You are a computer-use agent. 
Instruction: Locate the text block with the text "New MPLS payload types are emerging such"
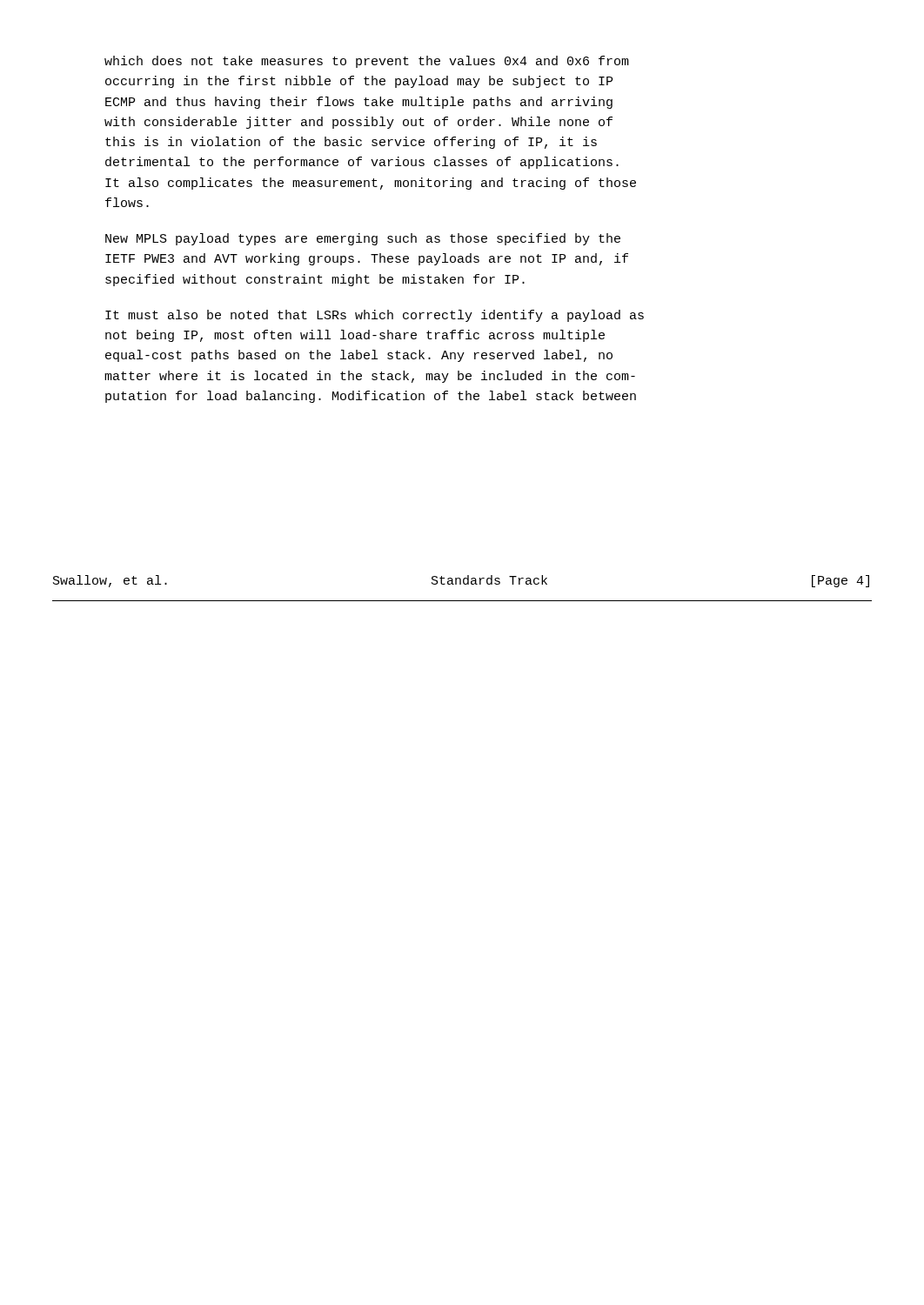tap(367, 260)
